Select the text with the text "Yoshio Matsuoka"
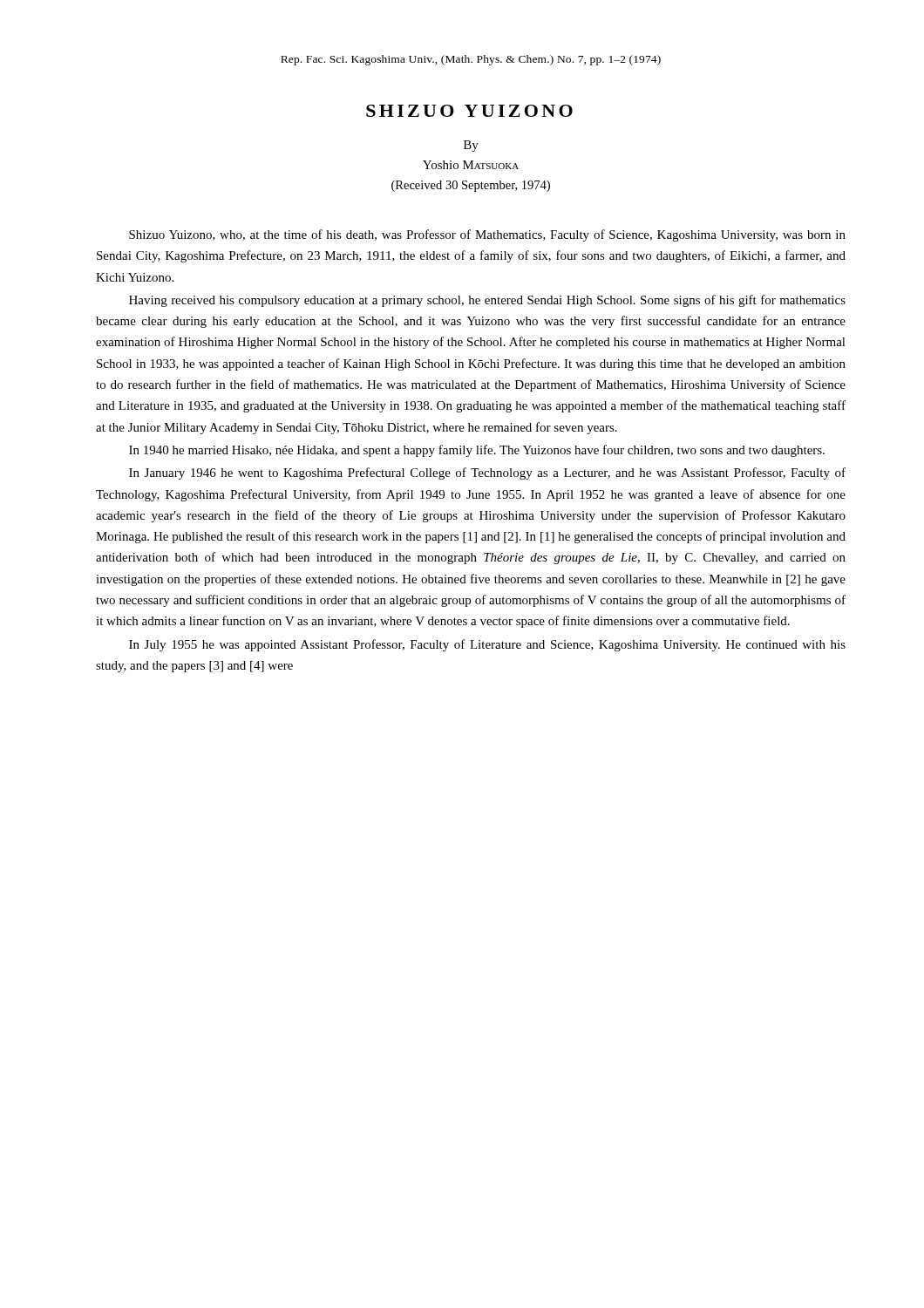The width and height of the screenshot is (924, 1308). [471, 165]
